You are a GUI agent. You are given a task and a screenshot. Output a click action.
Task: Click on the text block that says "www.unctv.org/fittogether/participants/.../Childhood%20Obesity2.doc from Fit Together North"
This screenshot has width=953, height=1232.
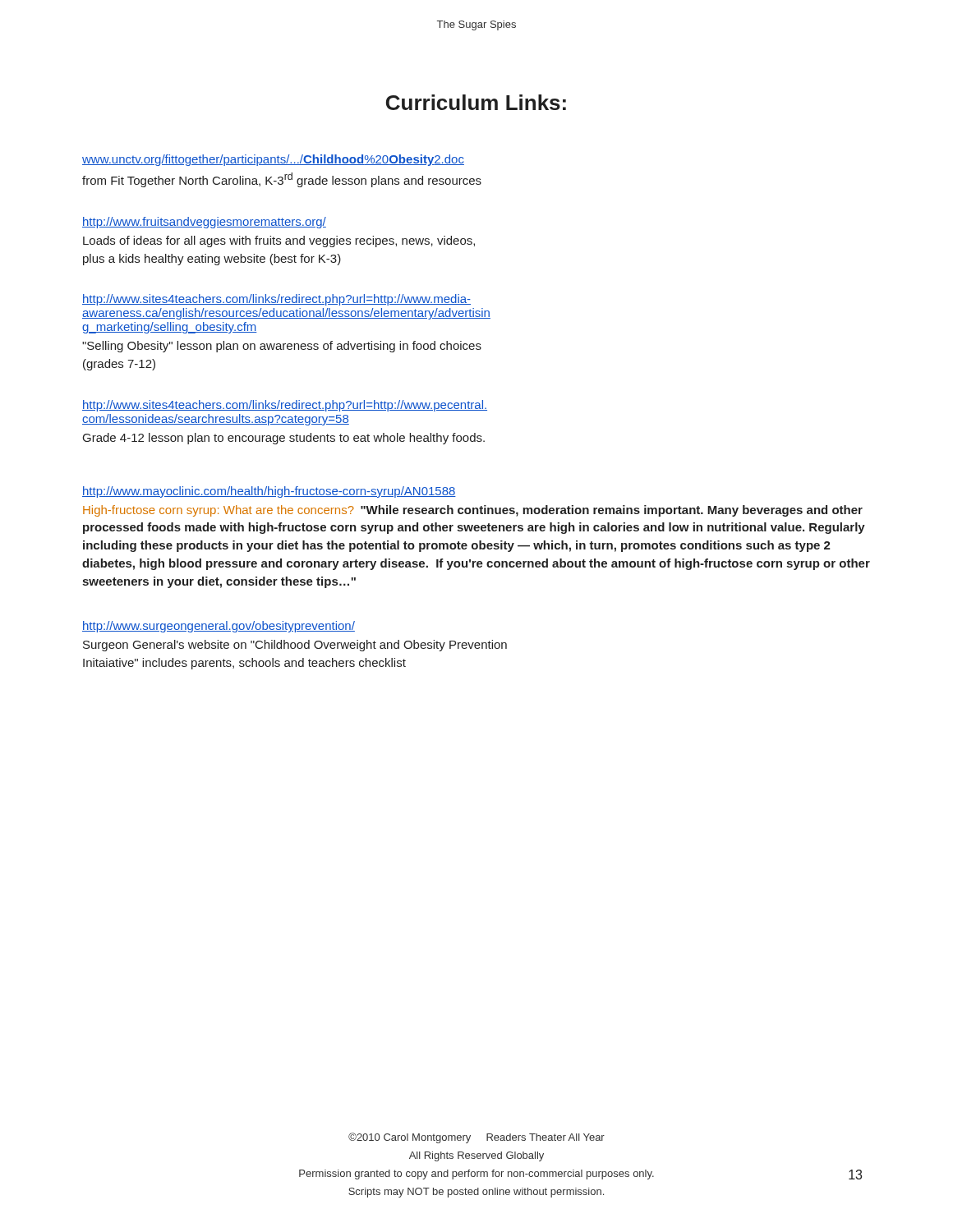coord(476,170)
